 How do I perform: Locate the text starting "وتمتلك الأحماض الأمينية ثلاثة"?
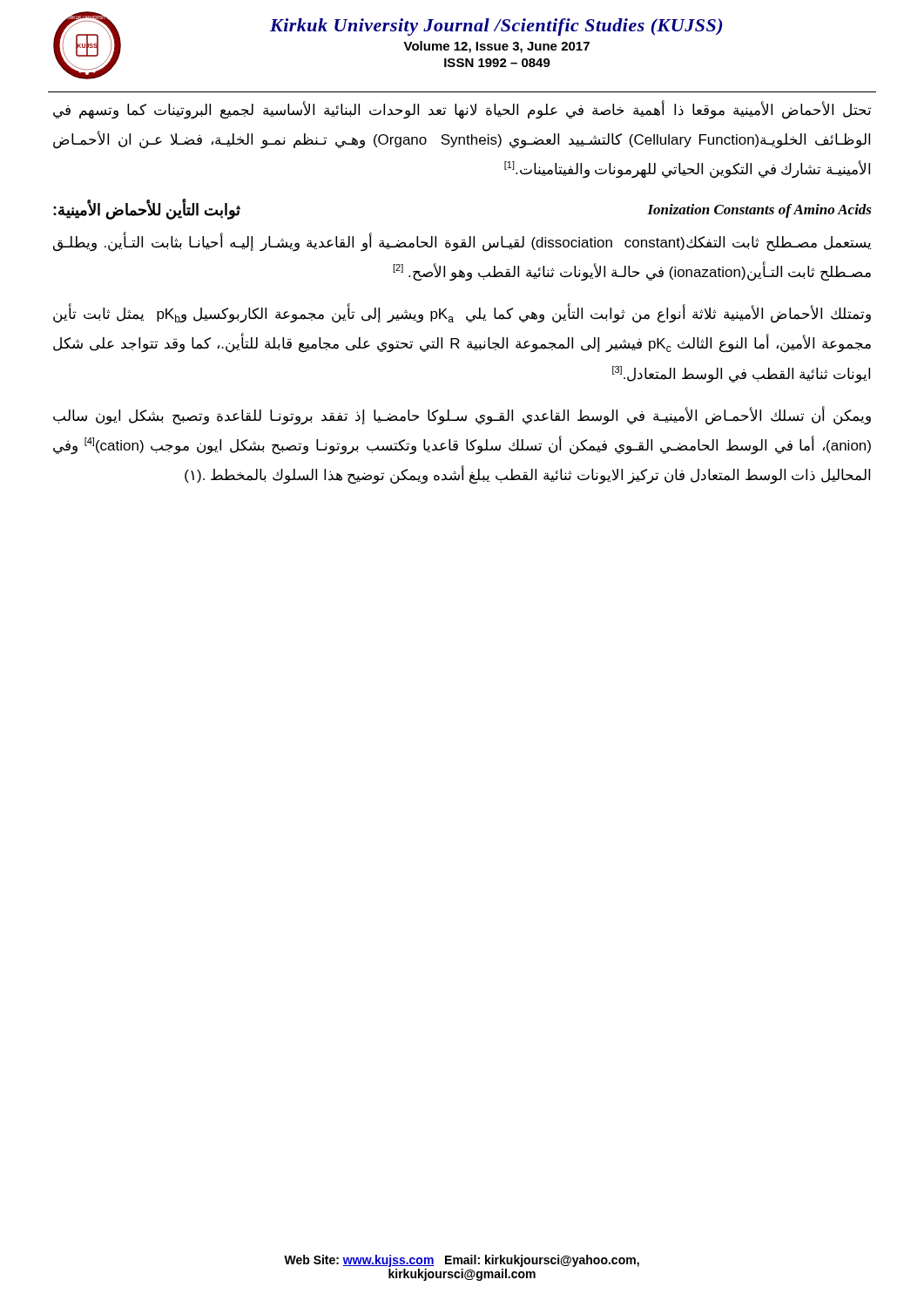click(462, 345)
